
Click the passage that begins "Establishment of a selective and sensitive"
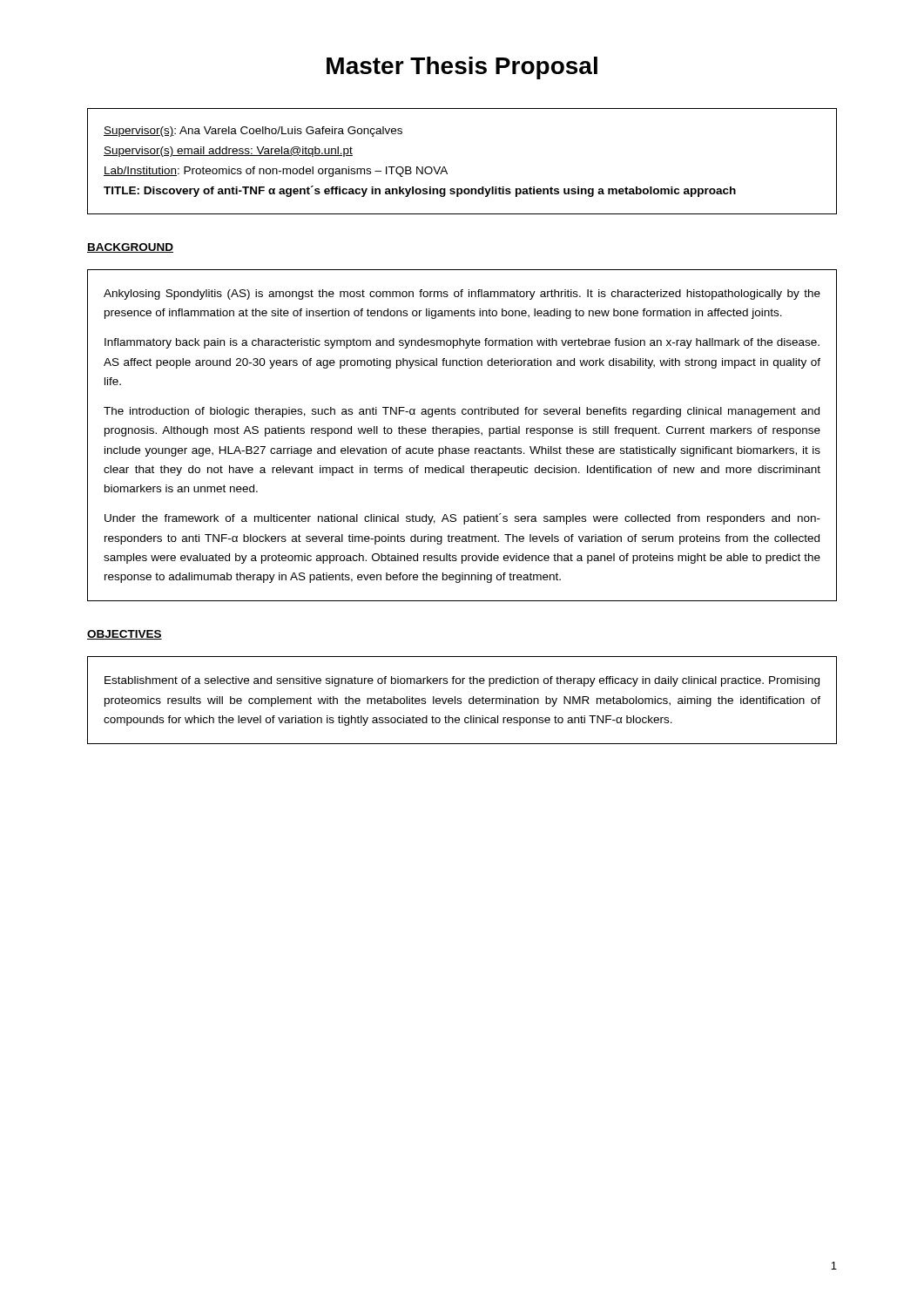point(462,700)
